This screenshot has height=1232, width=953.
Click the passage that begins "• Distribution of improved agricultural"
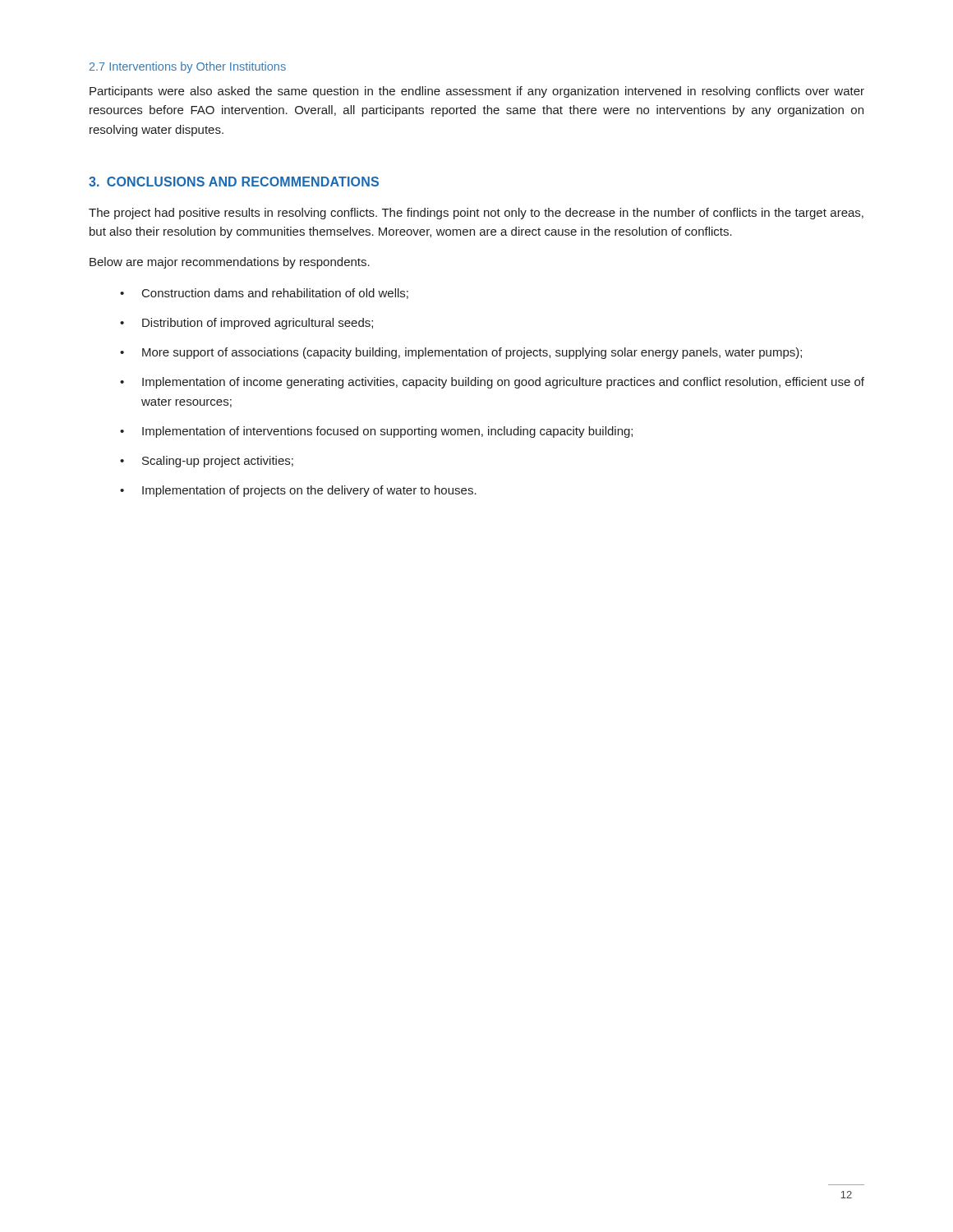(x=246, y=324)
